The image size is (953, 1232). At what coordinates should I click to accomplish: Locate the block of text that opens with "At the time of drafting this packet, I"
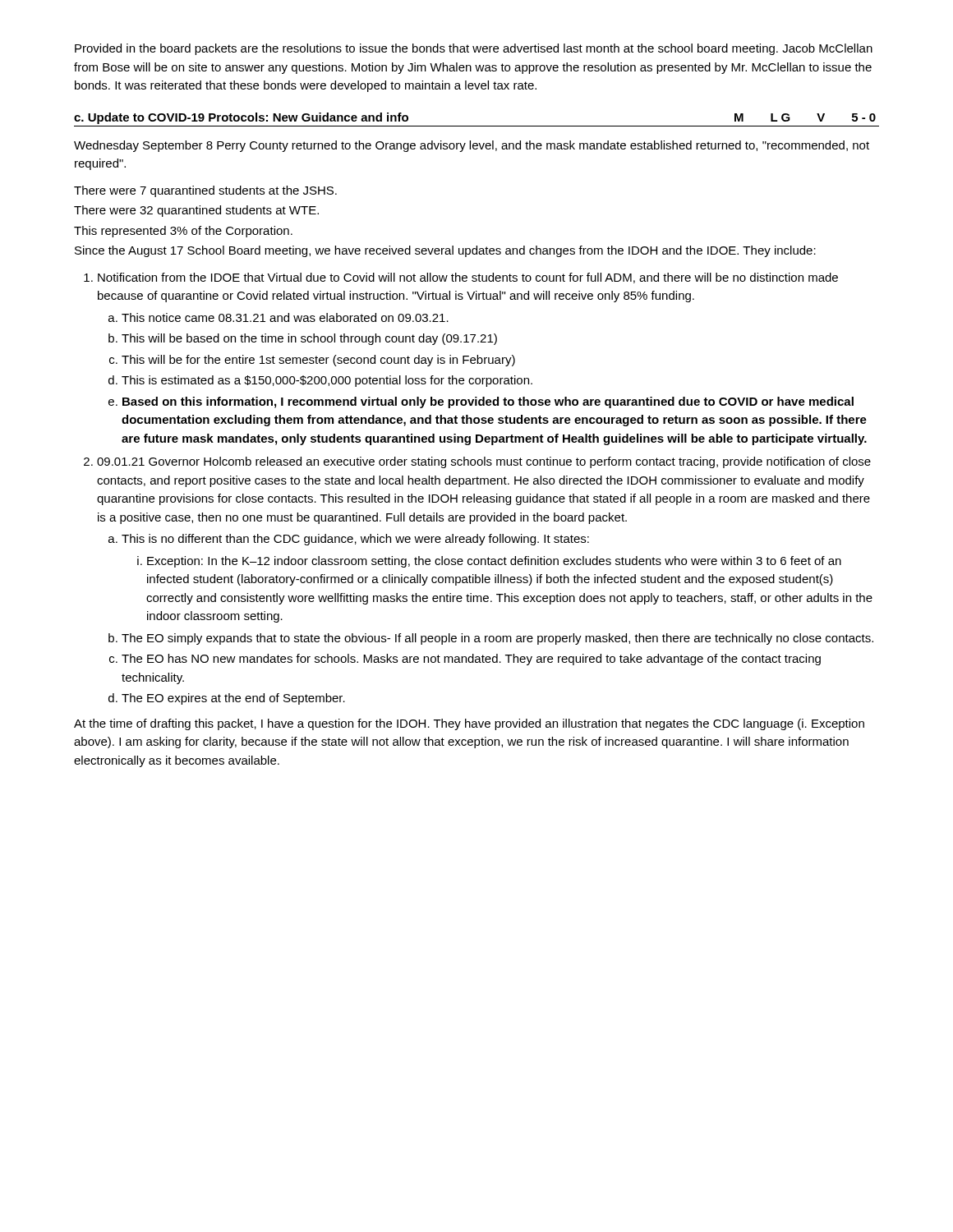click(469, 741)
